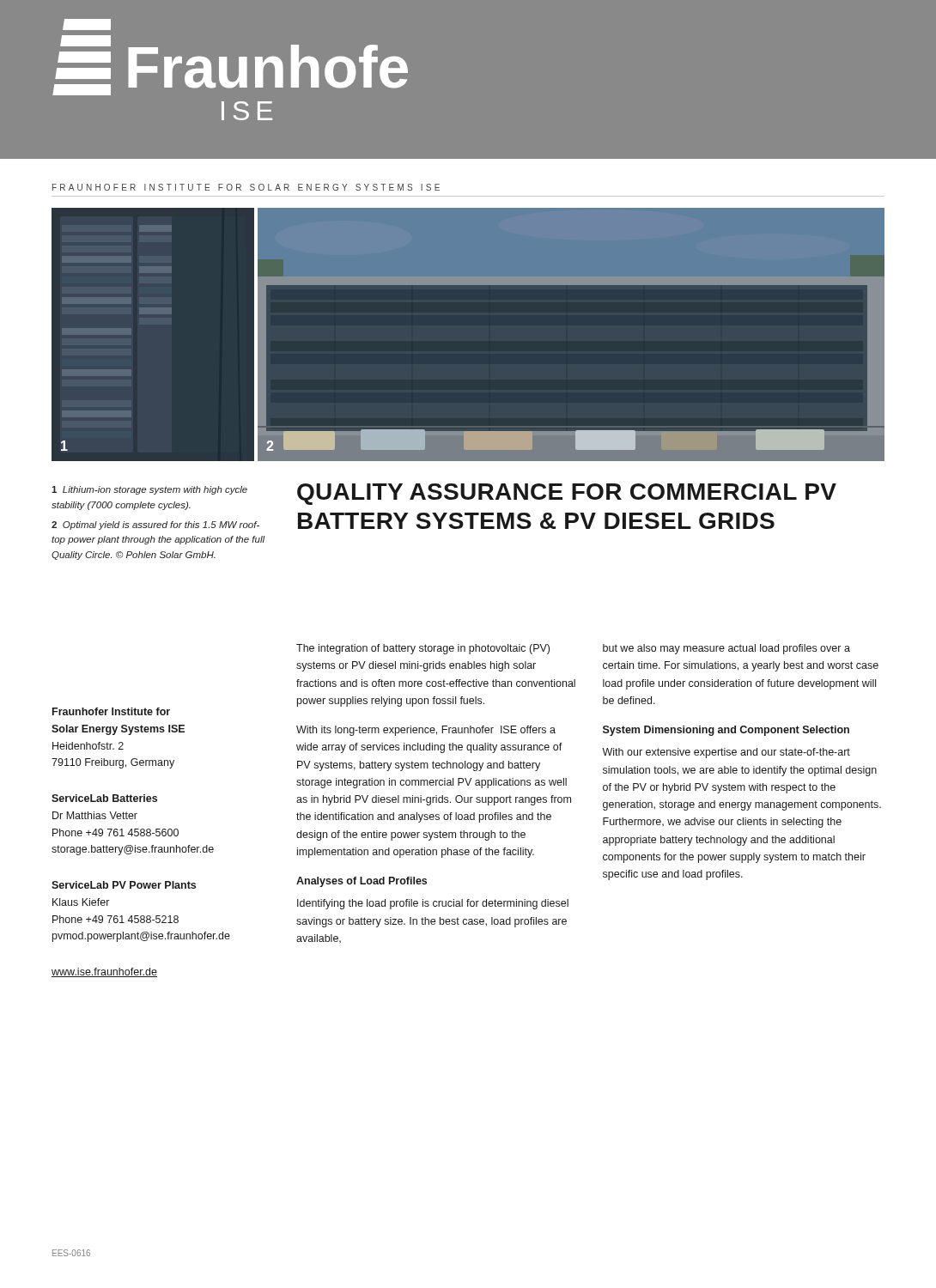
Task: Point to the block starting "ServiceLab Batteries Dr Matthias Vetter"
Action: click(x=162, y=825)
